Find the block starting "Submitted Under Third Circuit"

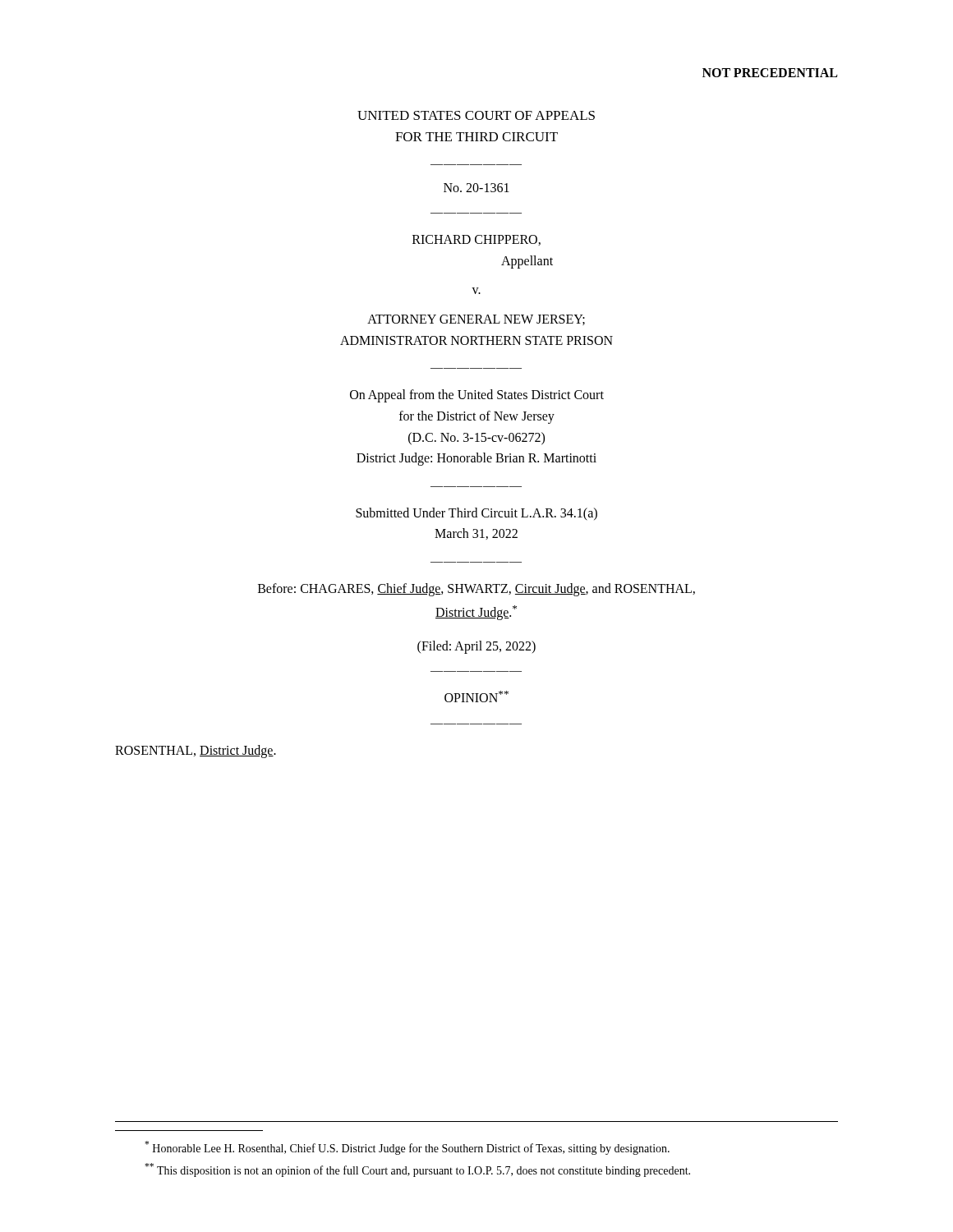[476, 523]
